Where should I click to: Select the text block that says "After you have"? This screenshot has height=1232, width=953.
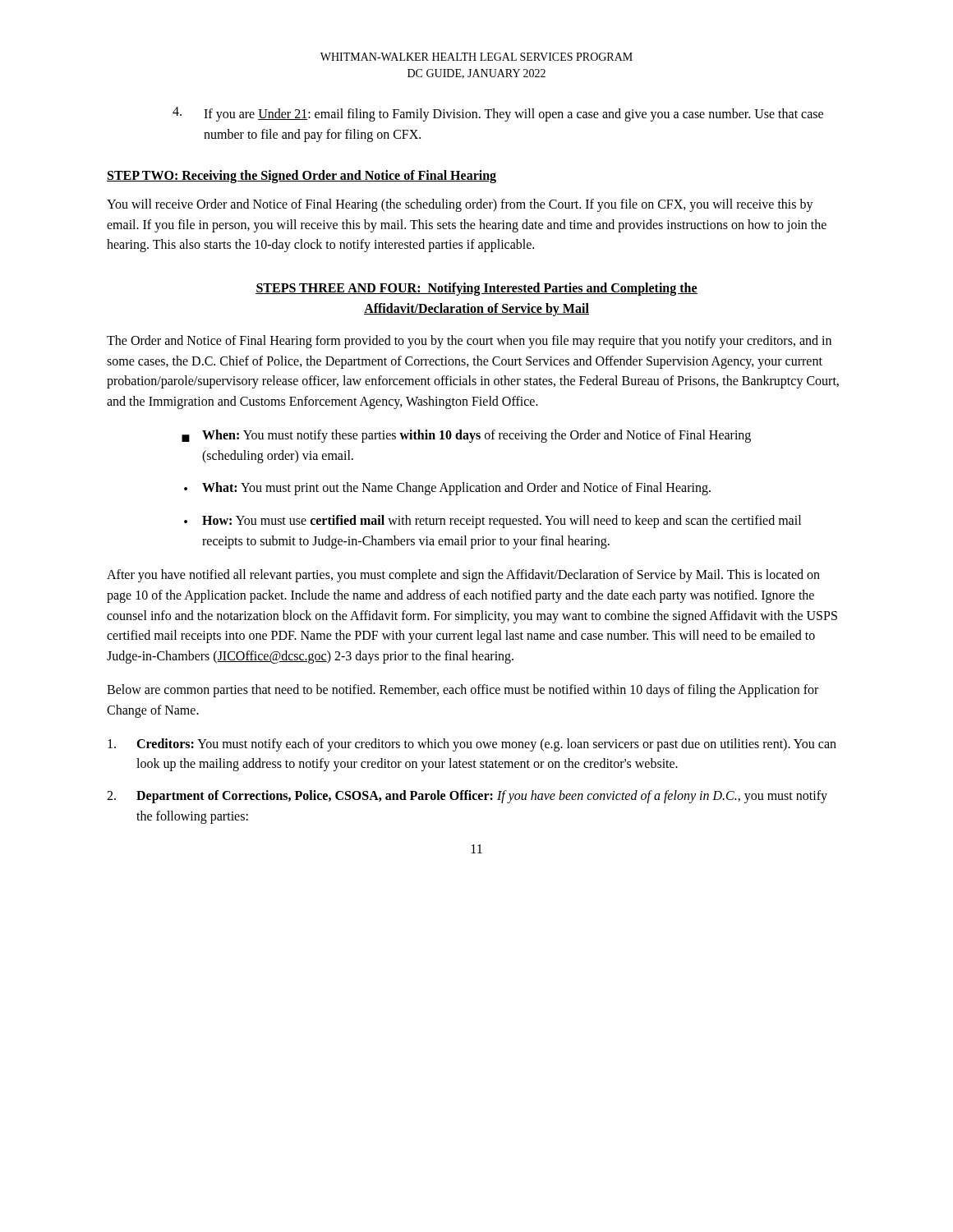[472, 615]
